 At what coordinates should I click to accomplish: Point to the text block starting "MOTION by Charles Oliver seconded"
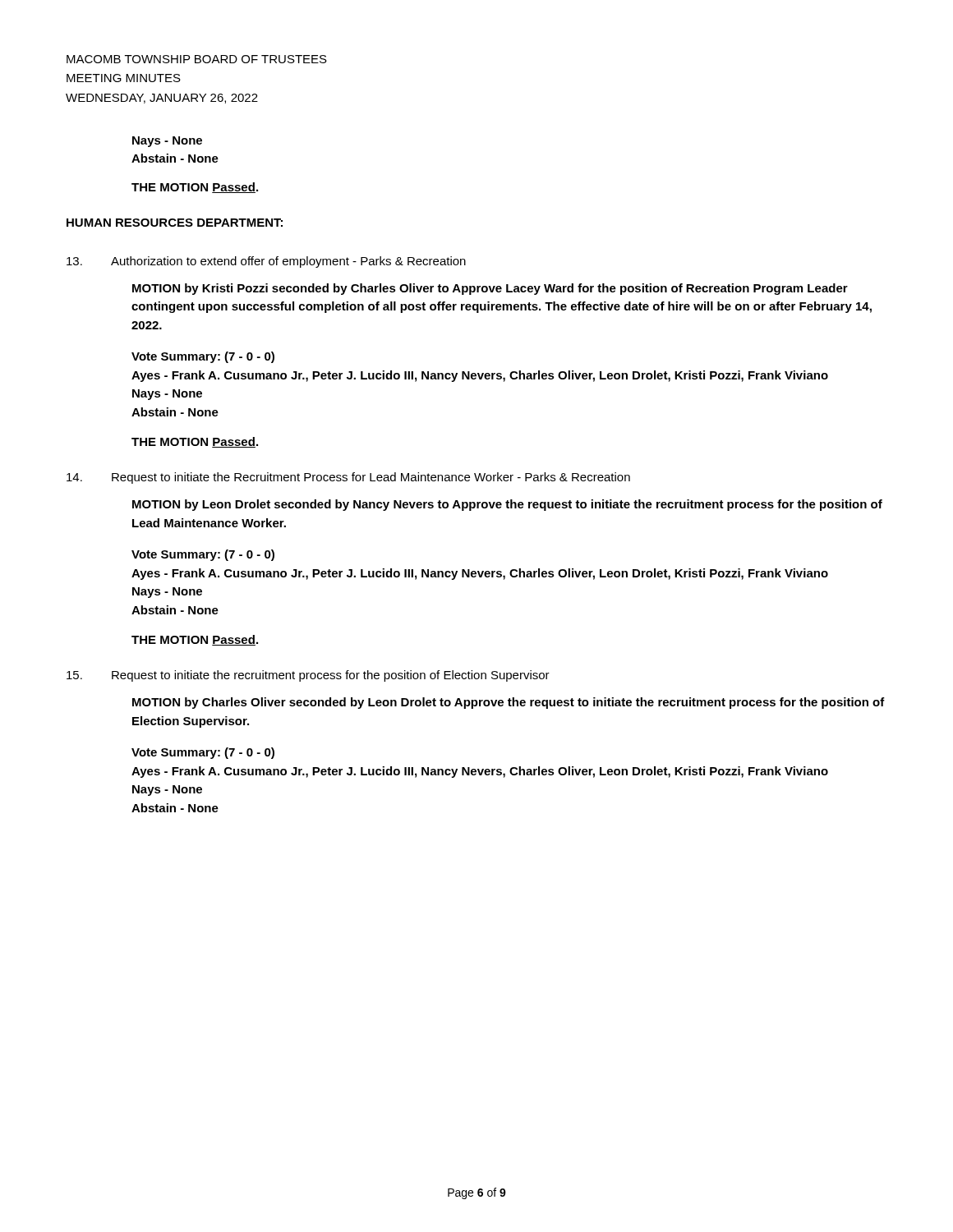click(x=508, y=711)
